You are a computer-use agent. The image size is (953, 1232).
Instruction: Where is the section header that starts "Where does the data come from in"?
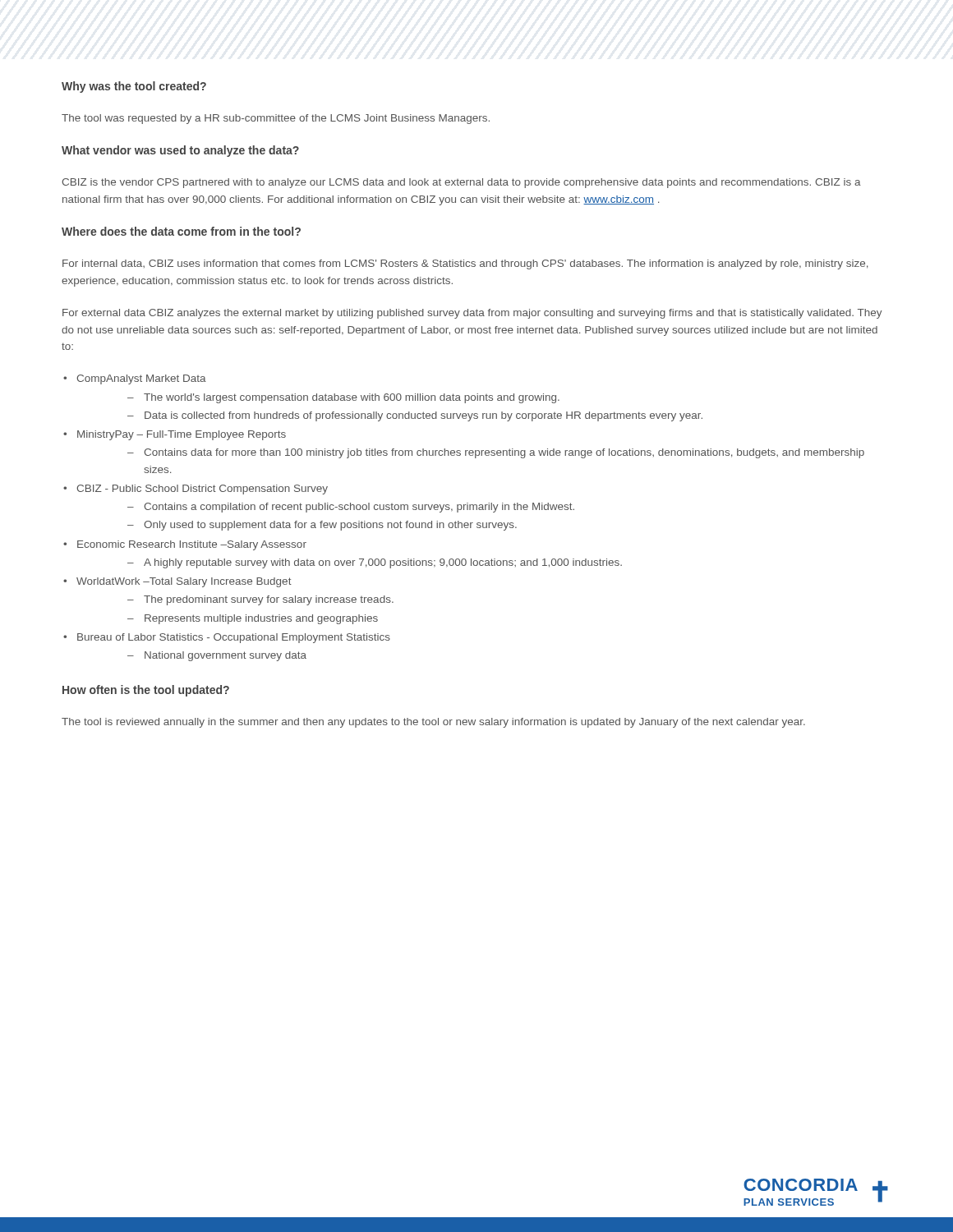[181, 231]
